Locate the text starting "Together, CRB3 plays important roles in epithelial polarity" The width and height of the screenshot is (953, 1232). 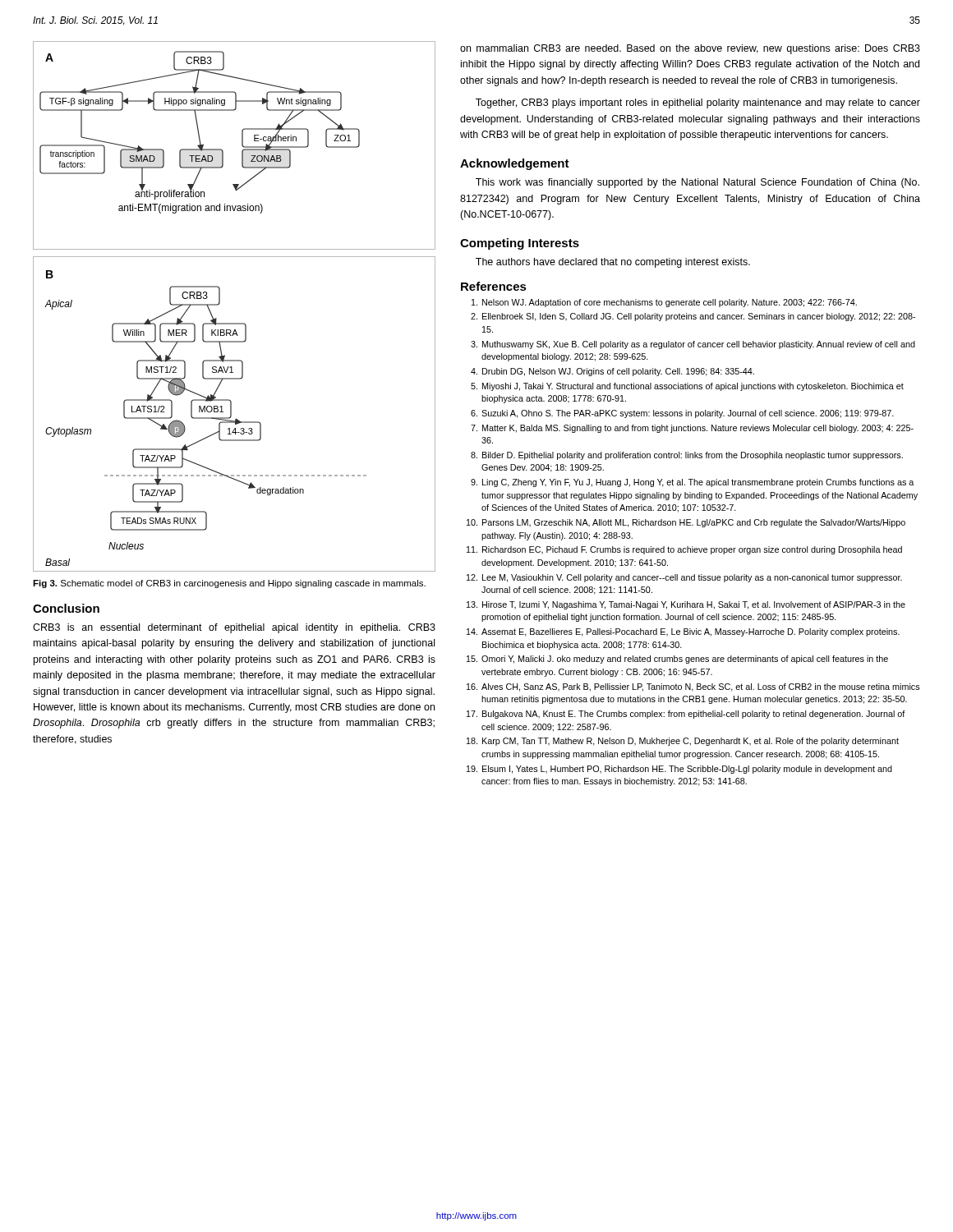[690, 119]
